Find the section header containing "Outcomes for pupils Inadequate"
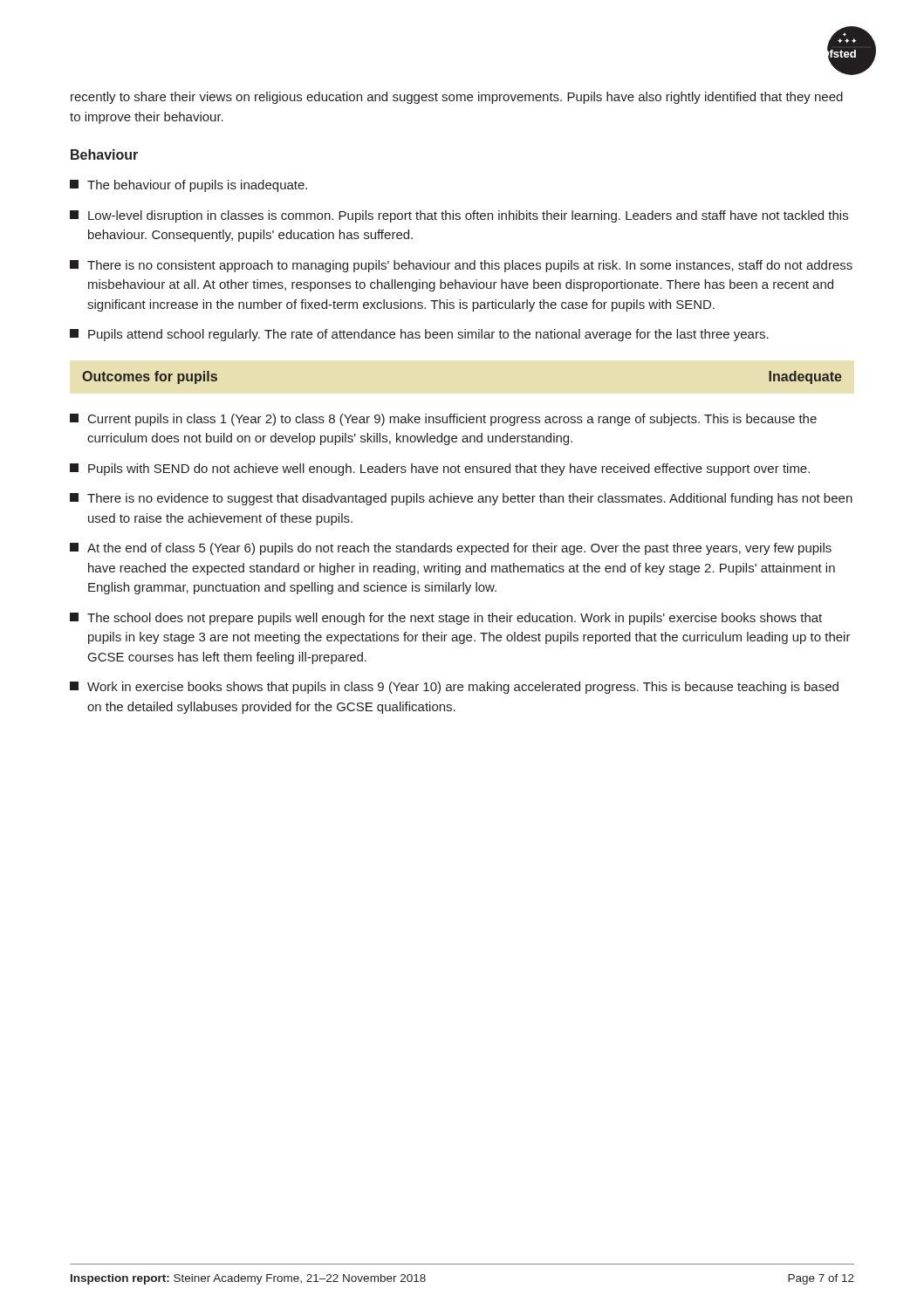The image size is (924, 1309). [146, 377]
